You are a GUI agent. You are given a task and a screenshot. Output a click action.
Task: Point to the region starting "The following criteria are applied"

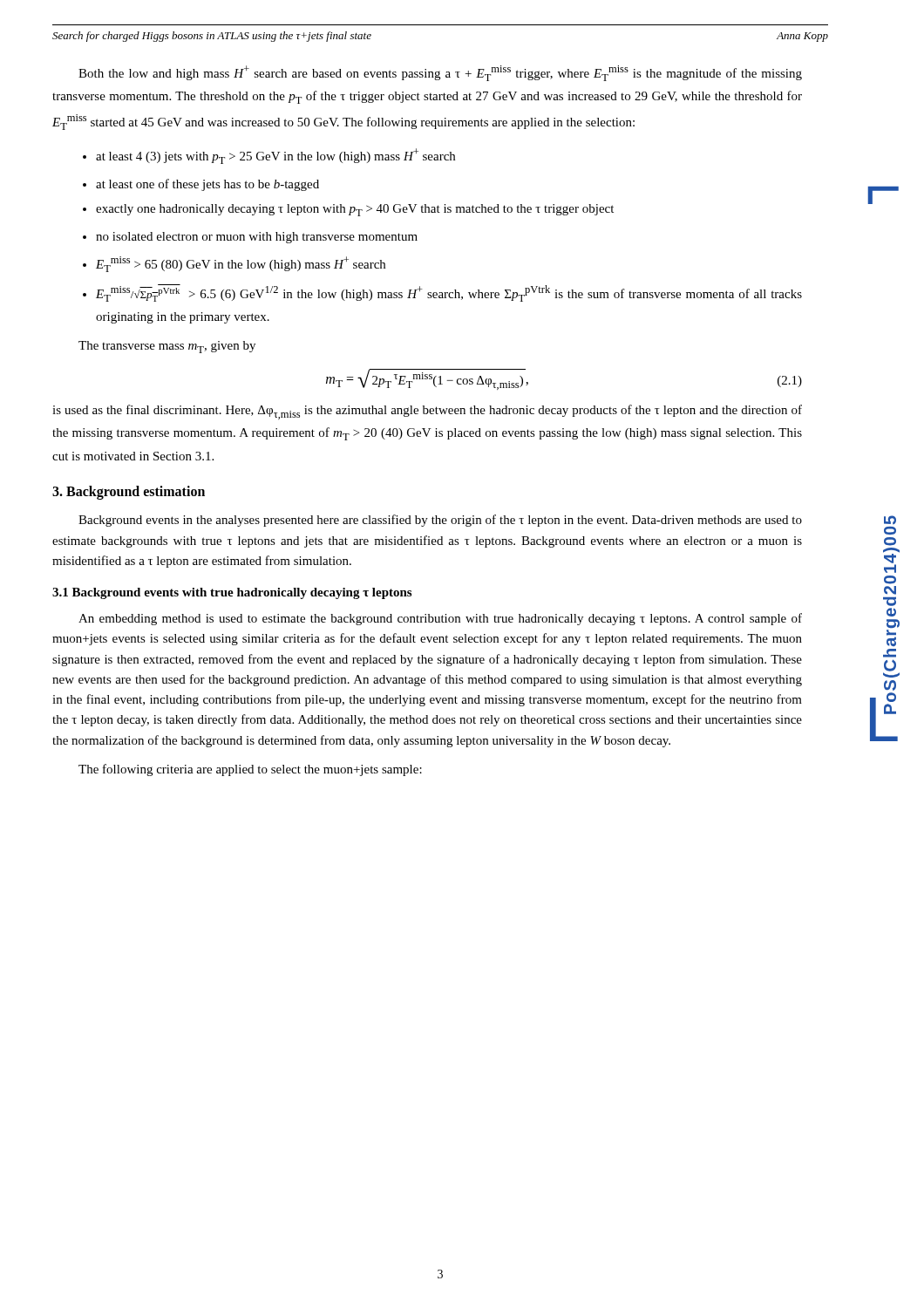click(x=250, y=769)
